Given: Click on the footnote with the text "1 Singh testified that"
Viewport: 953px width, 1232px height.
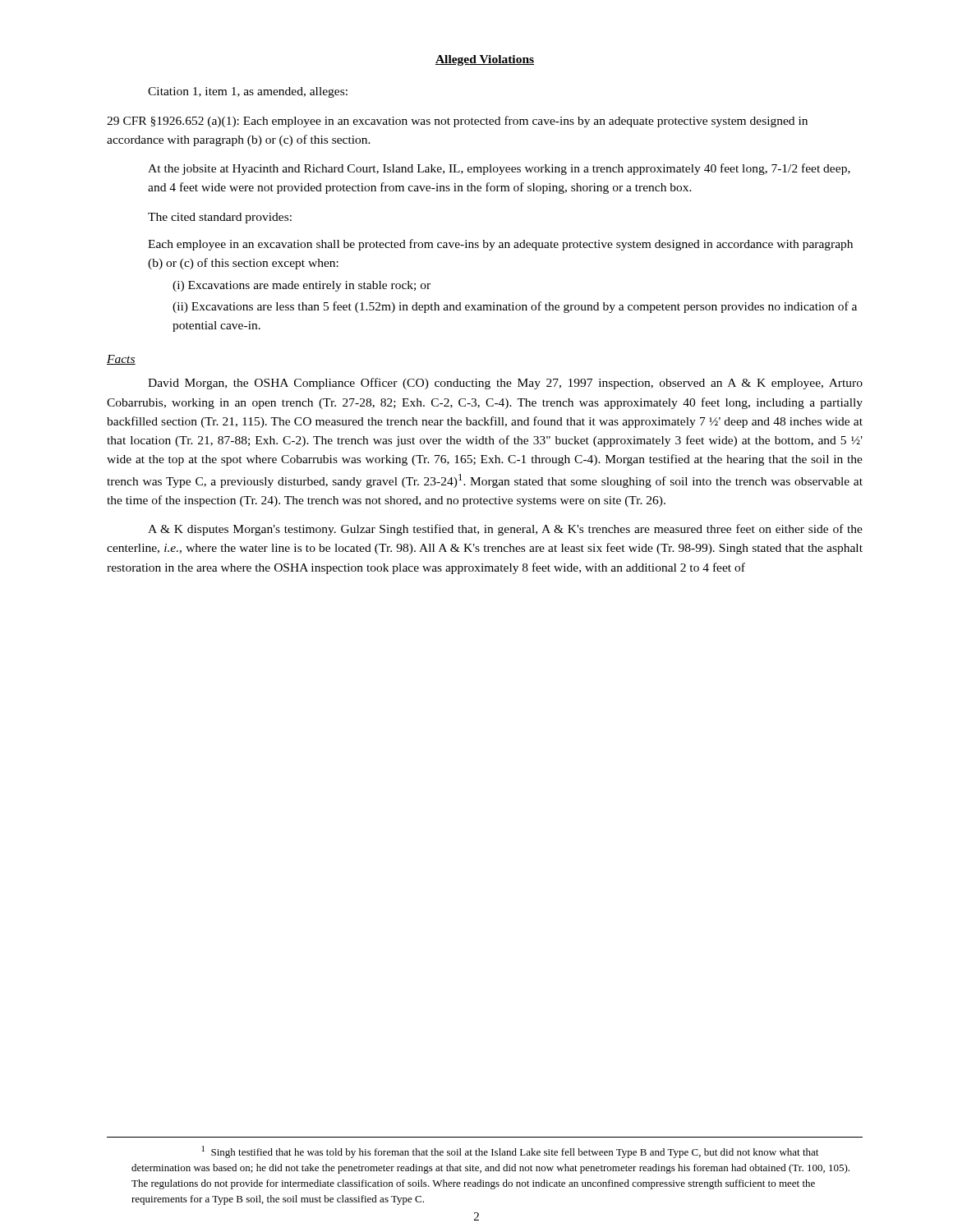Looking at the screenshot, I should [x=491, y=1174].
